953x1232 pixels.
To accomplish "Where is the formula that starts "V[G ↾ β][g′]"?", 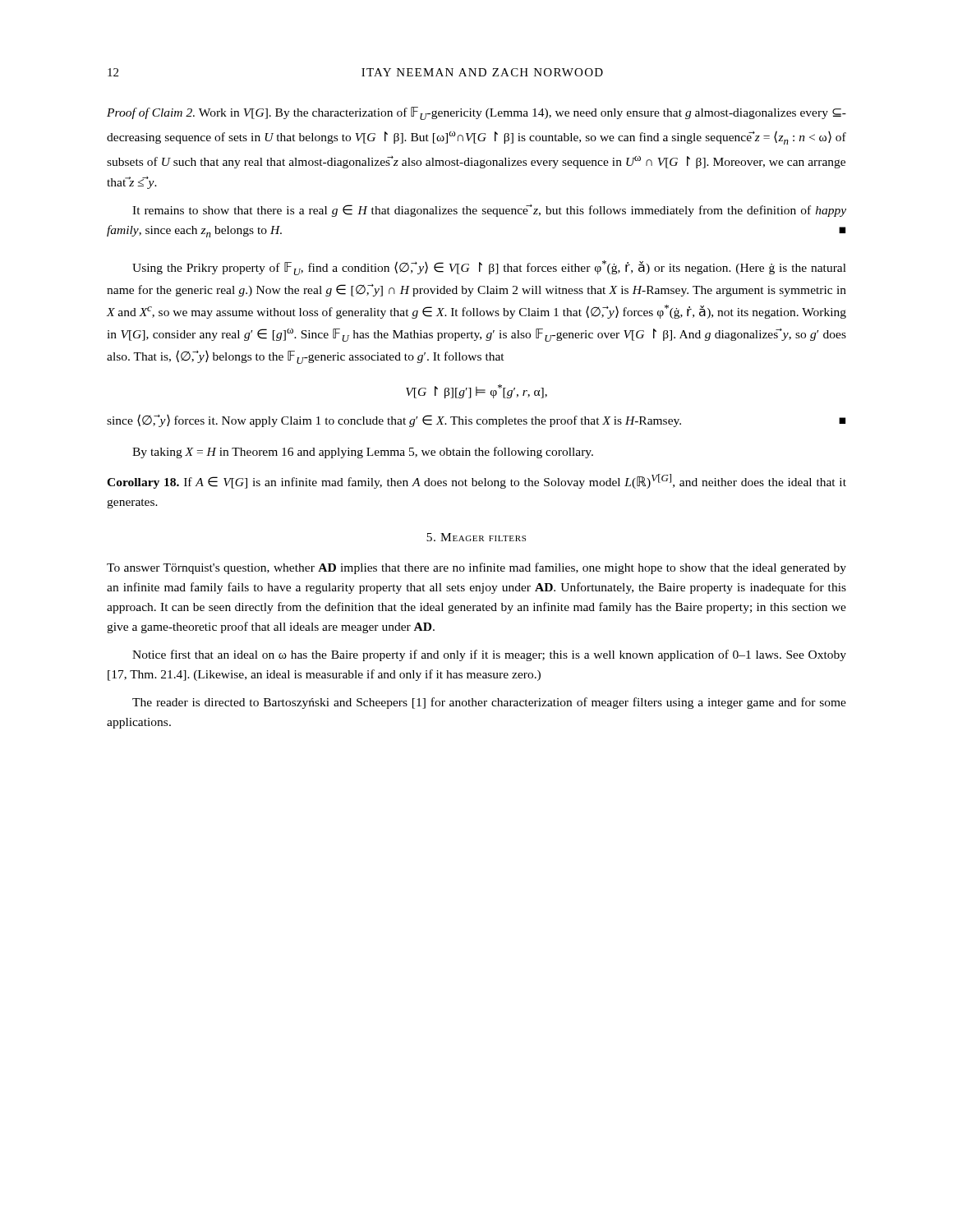I will [x=476, y=389].
